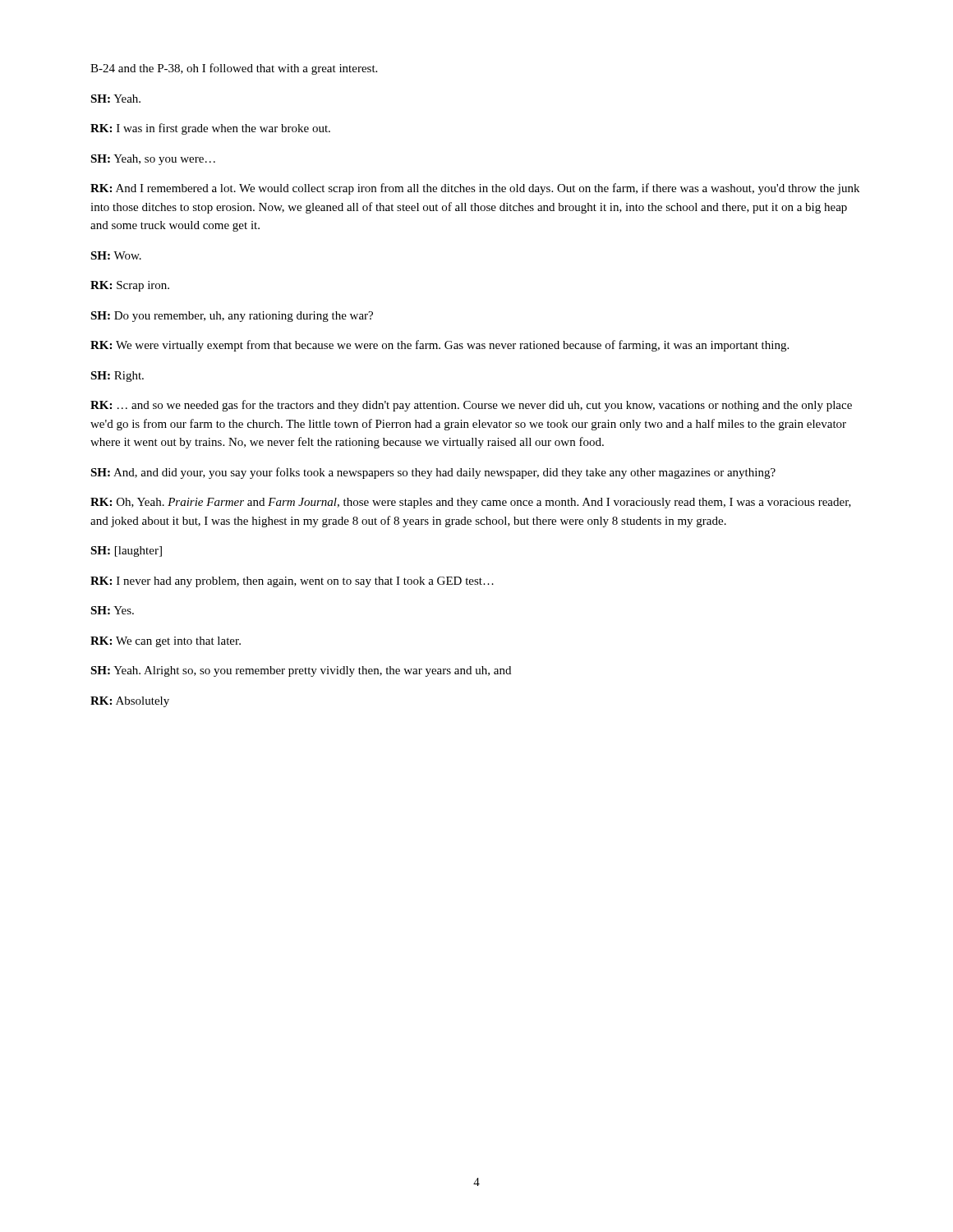Click on the text that reads "SH: [laughter]"

point(126,550)
